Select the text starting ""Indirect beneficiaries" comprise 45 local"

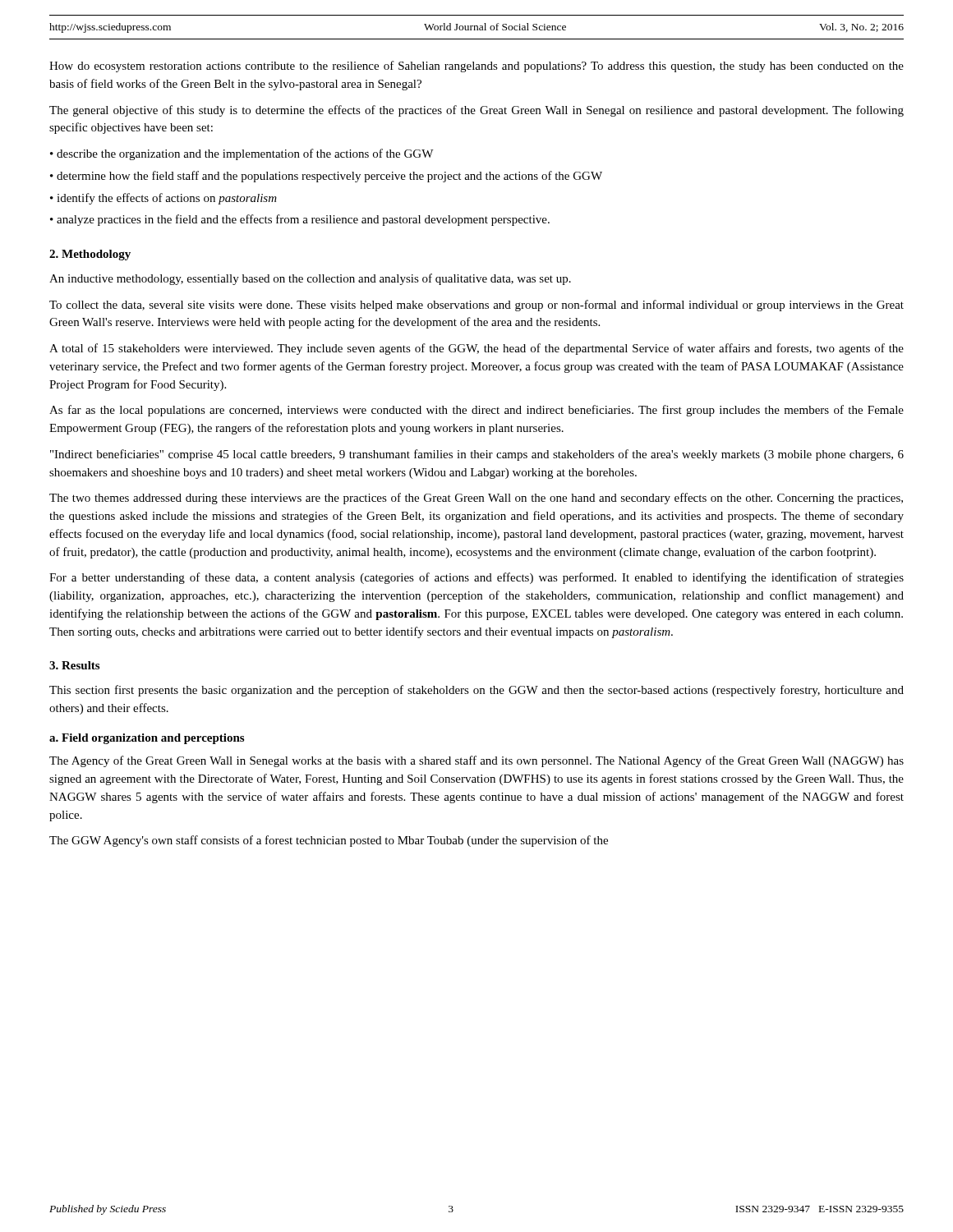[x=476, y=463]
